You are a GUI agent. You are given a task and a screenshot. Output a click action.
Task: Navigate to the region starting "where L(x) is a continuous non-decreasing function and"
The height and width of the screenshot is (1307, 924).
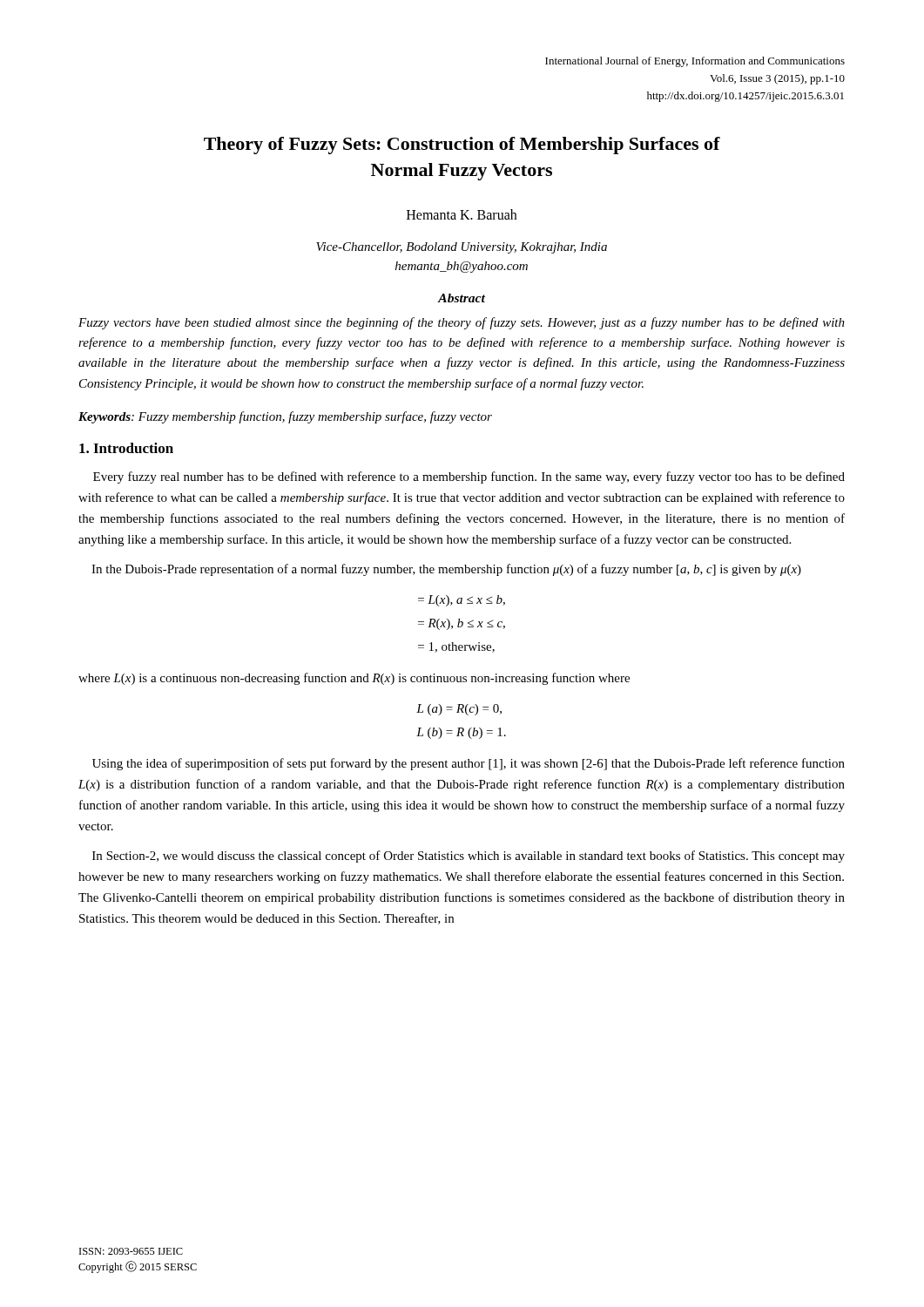pyautogui.click(x=354, y=678)
